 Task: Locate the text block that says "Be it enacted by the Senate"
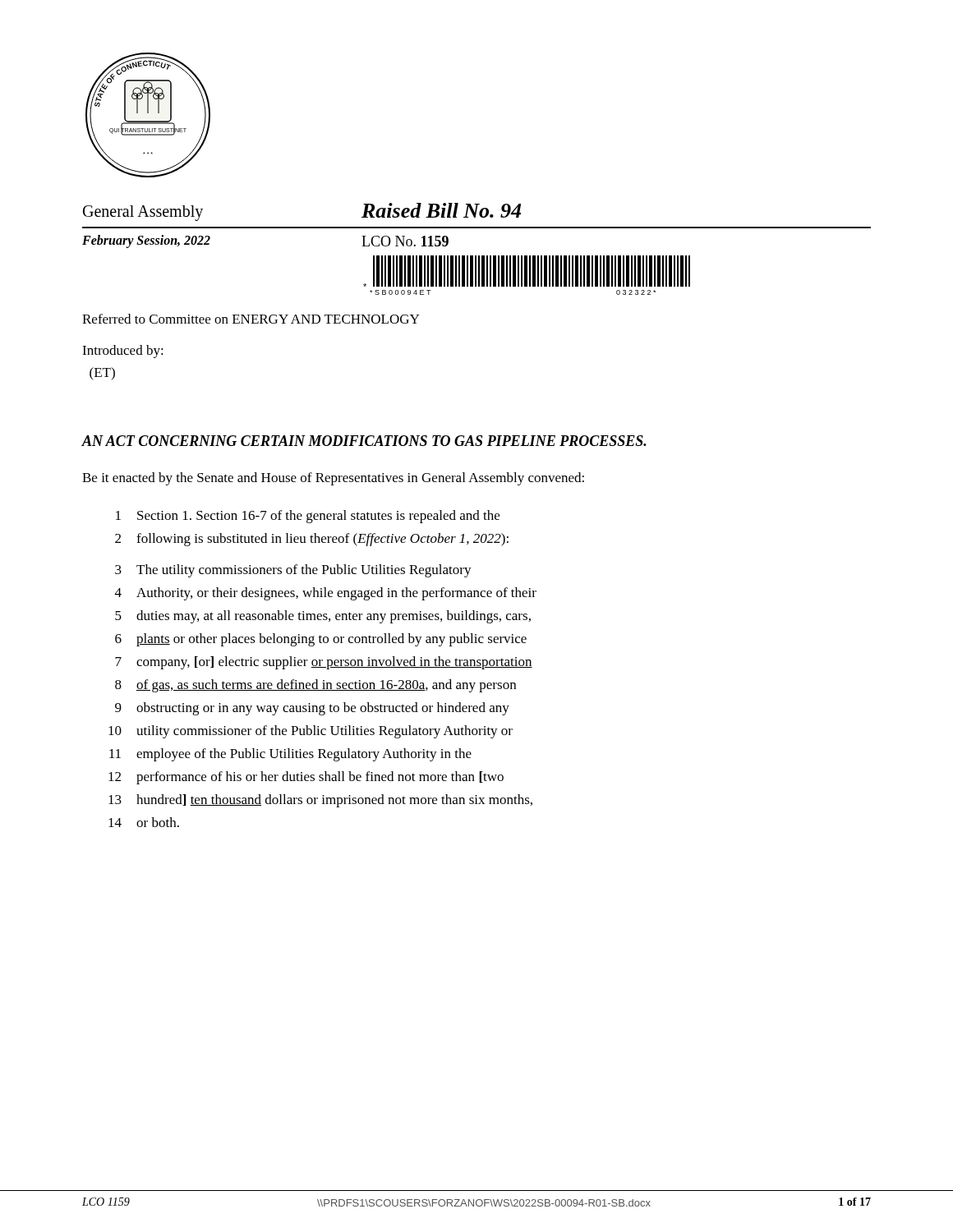334,478
